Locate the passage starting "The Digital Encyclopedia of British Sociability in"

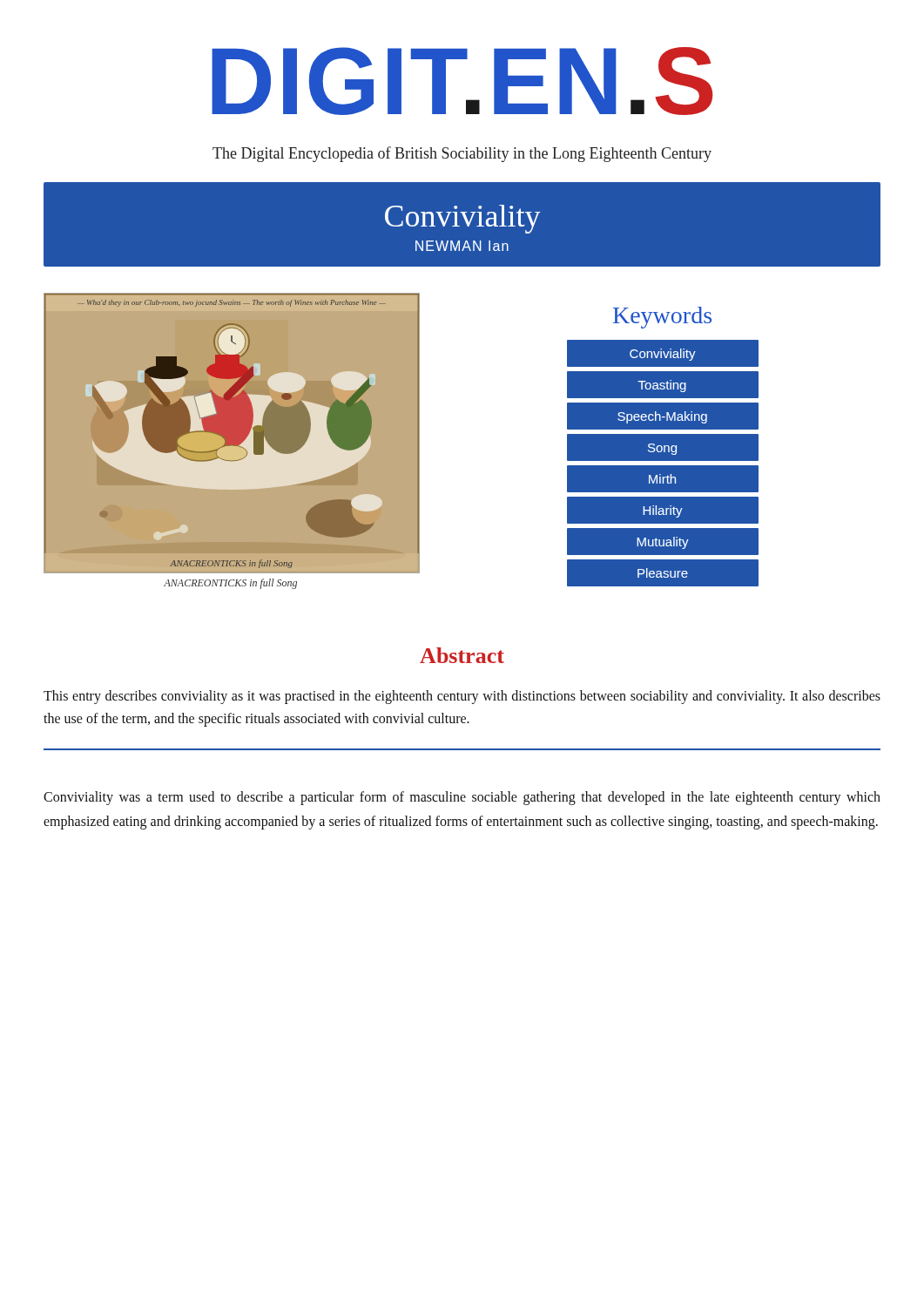[x=462, y=153]
